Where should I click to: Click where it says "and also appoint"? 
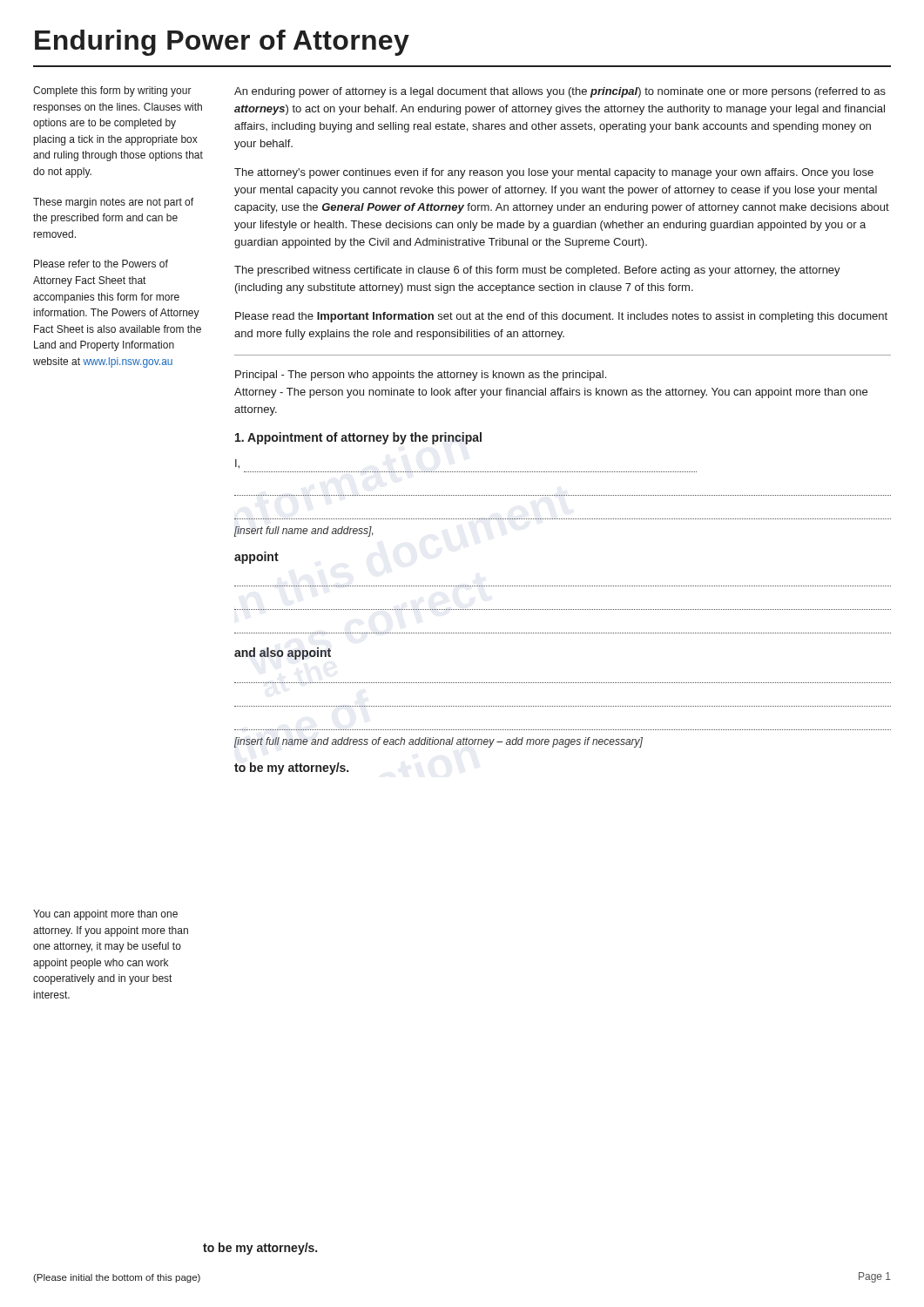tap(283, 653)
